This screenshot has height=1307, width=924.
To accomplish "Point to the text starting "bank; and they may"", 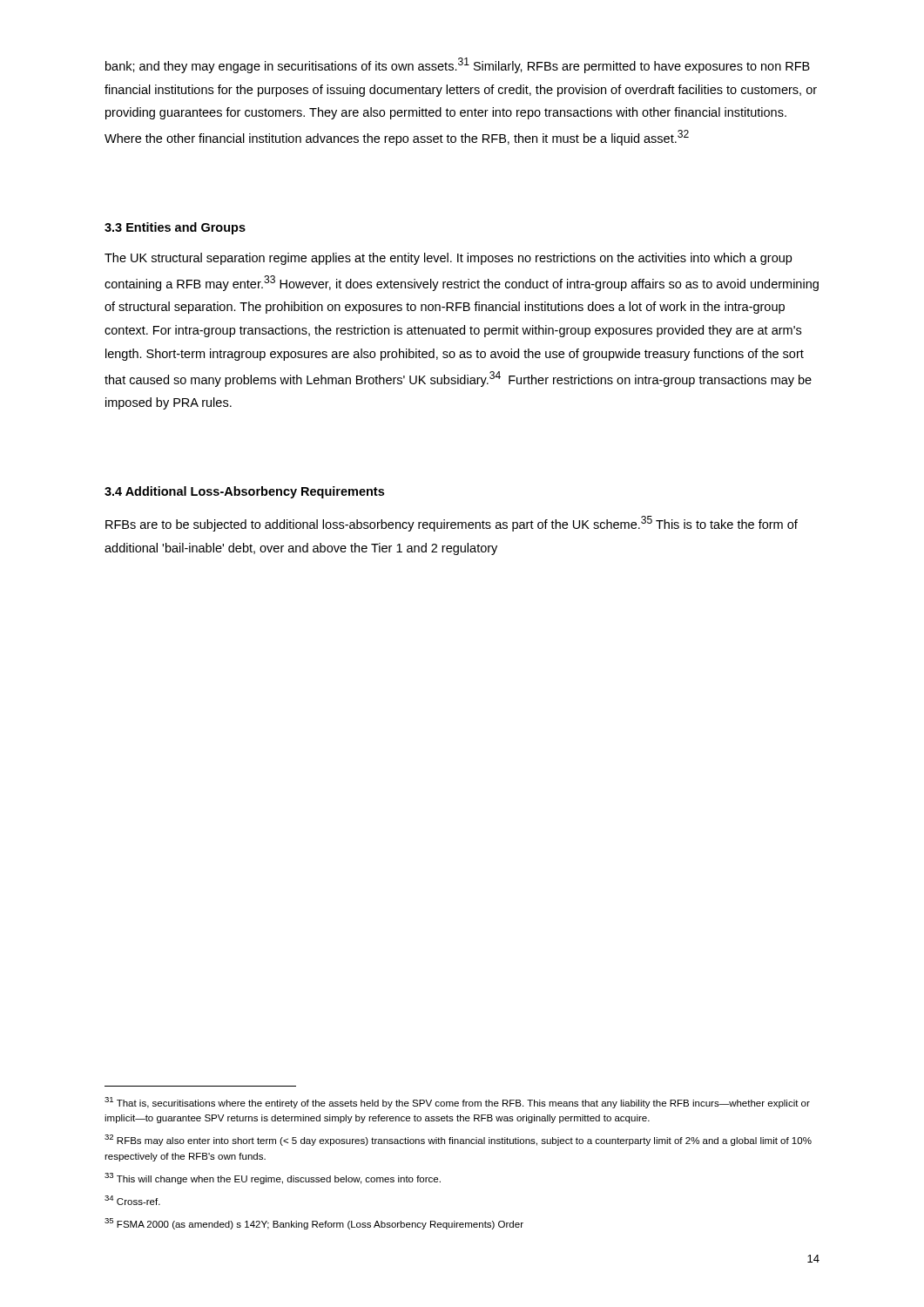I will click(x=461, y=101).
